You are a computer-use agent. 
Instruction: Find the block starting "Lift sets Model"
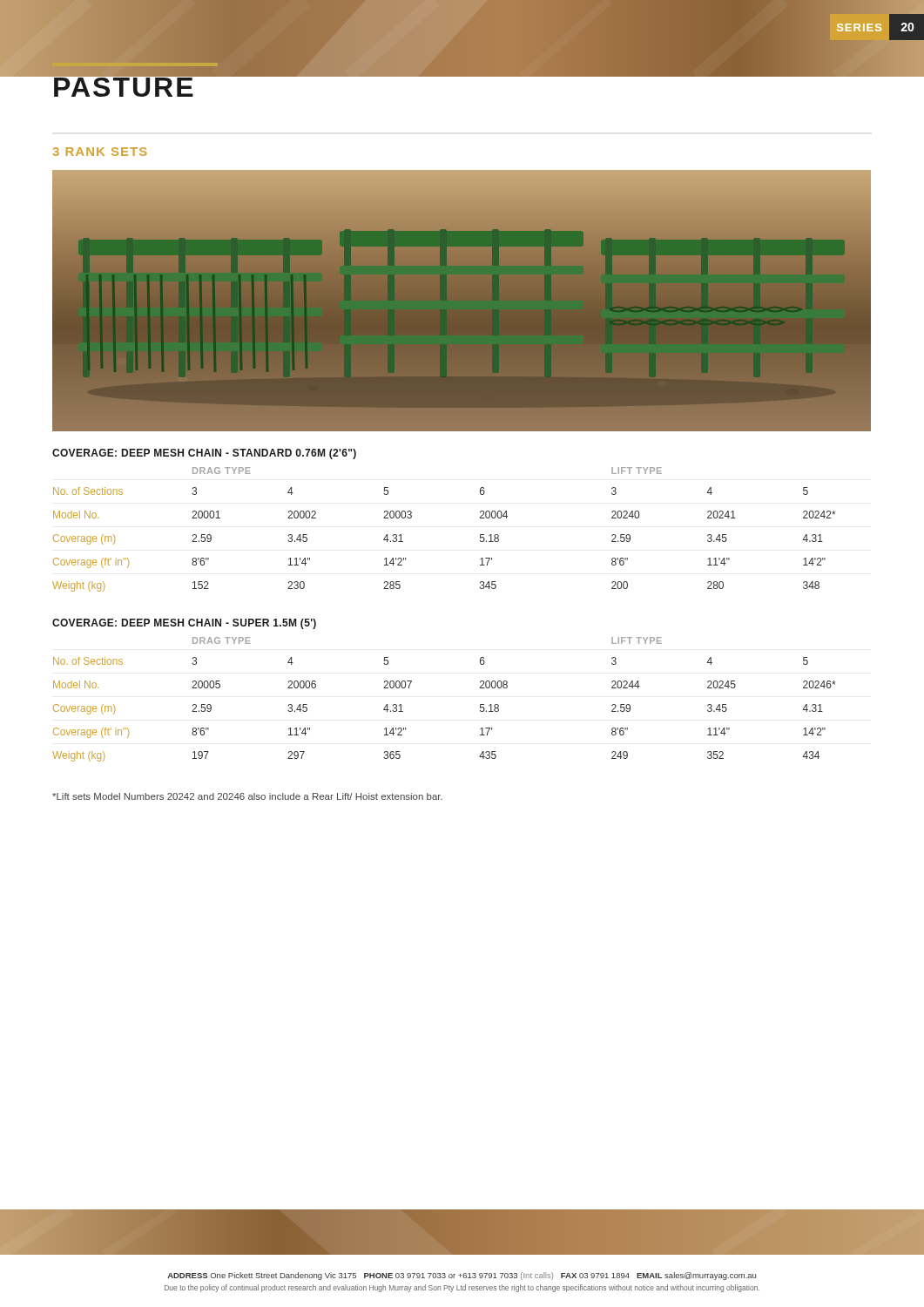coord(248,796)
